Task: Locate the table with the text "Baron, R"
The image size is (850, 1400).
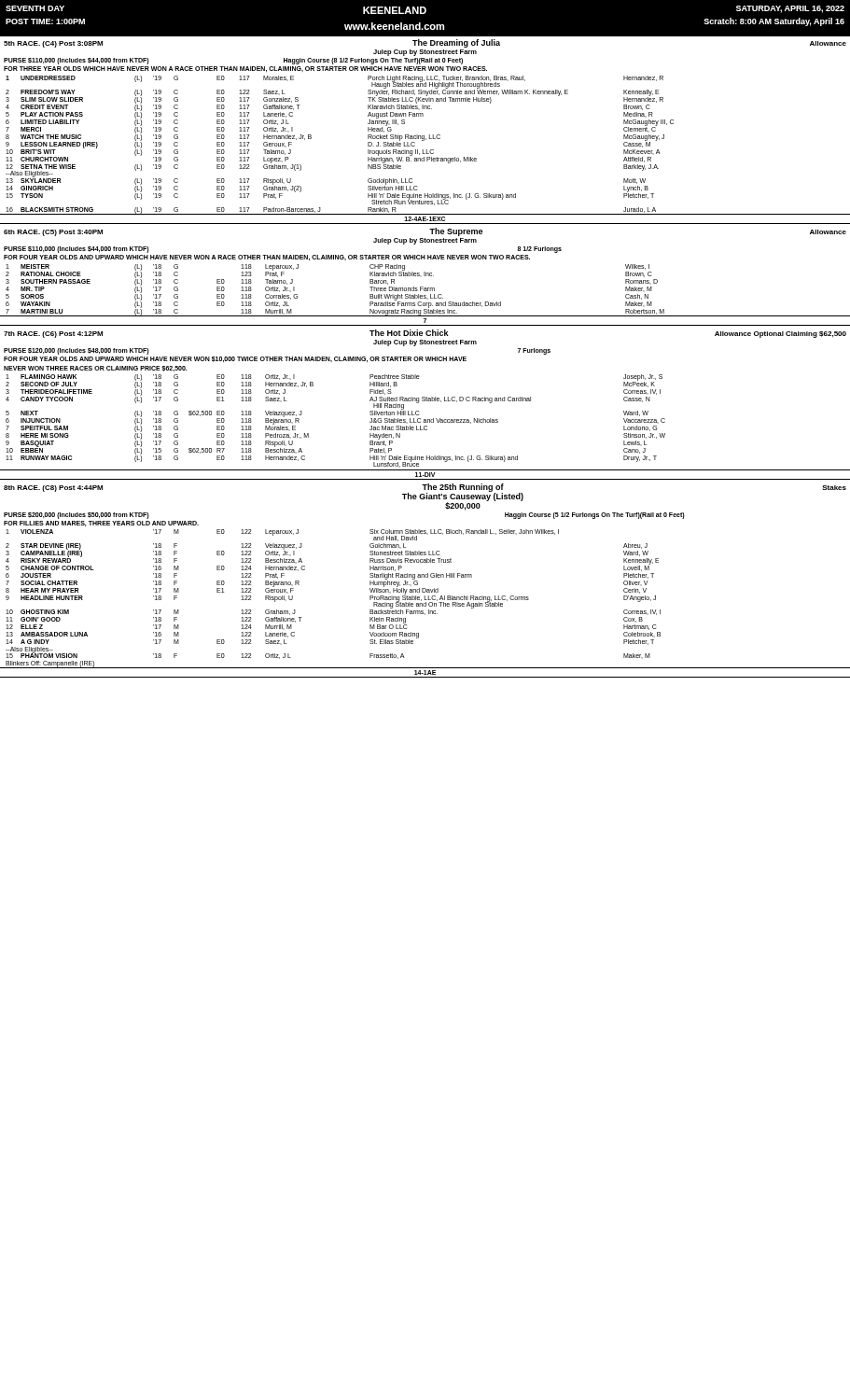Action: click(425, 289)
